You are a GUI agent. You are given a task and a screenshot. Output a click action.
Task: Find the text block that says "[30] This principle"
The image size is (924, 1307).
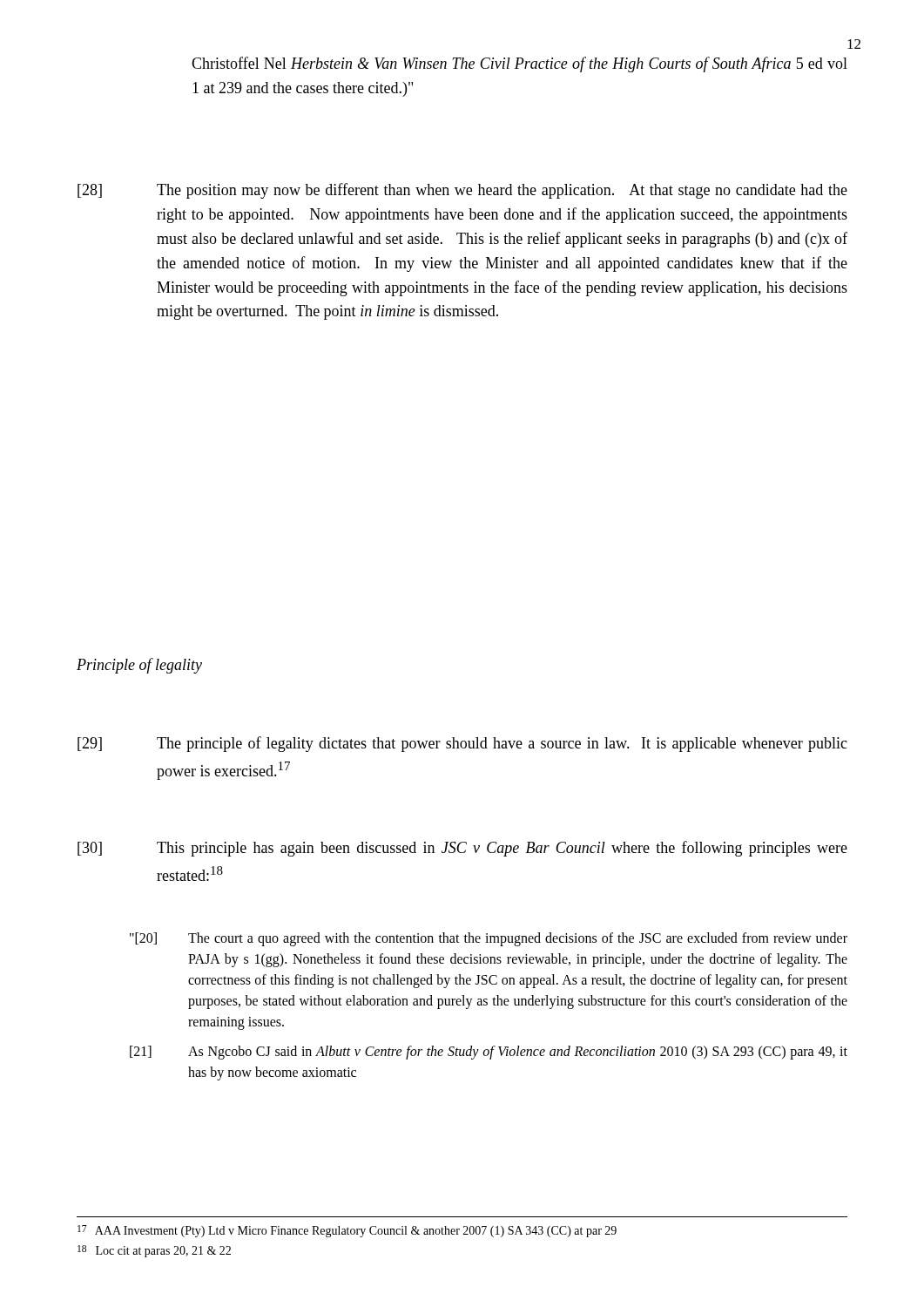click(462, 863)
